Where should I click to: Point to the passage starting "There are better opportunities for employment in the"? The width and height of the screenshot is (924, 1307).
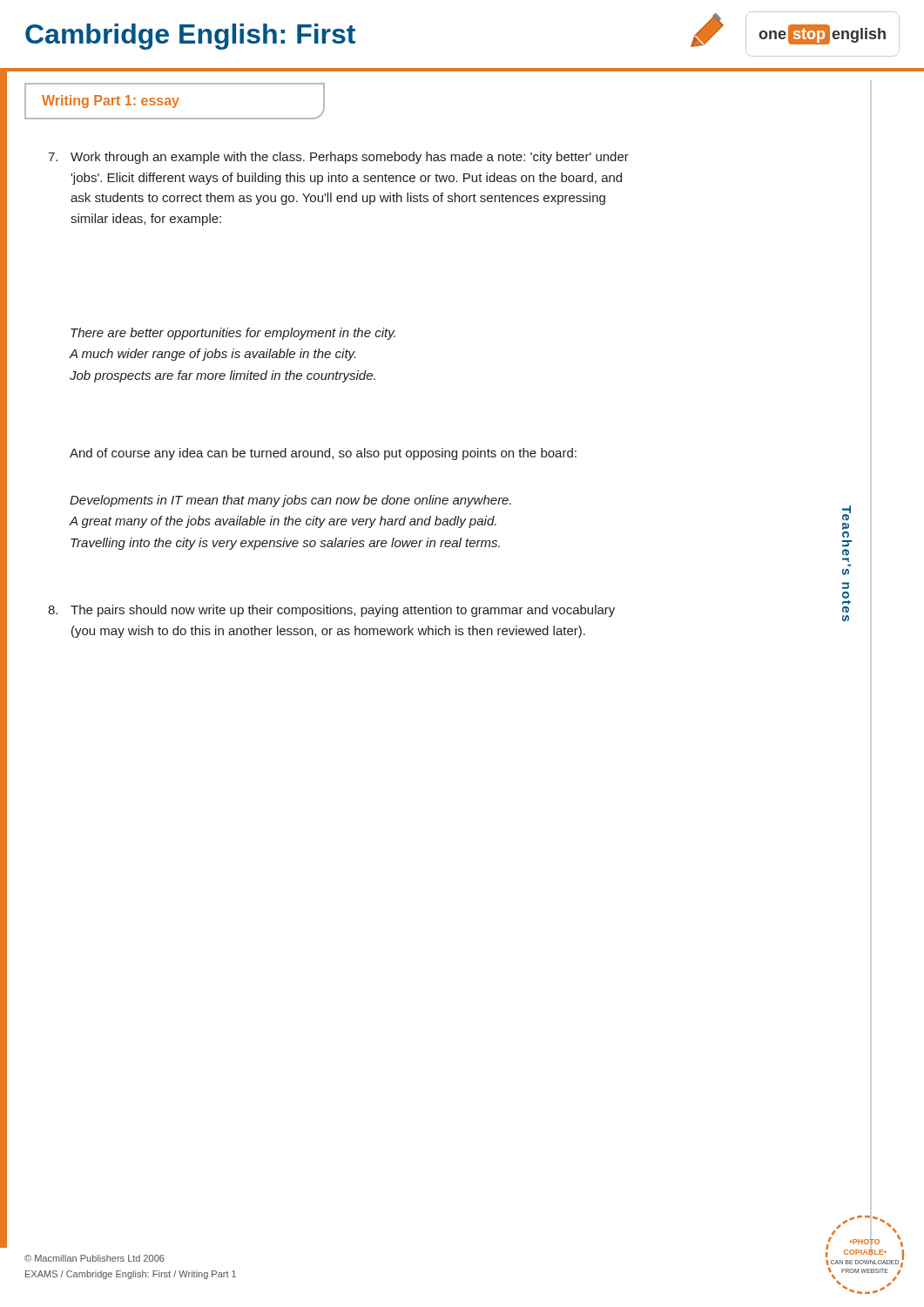tap(233, 354)
